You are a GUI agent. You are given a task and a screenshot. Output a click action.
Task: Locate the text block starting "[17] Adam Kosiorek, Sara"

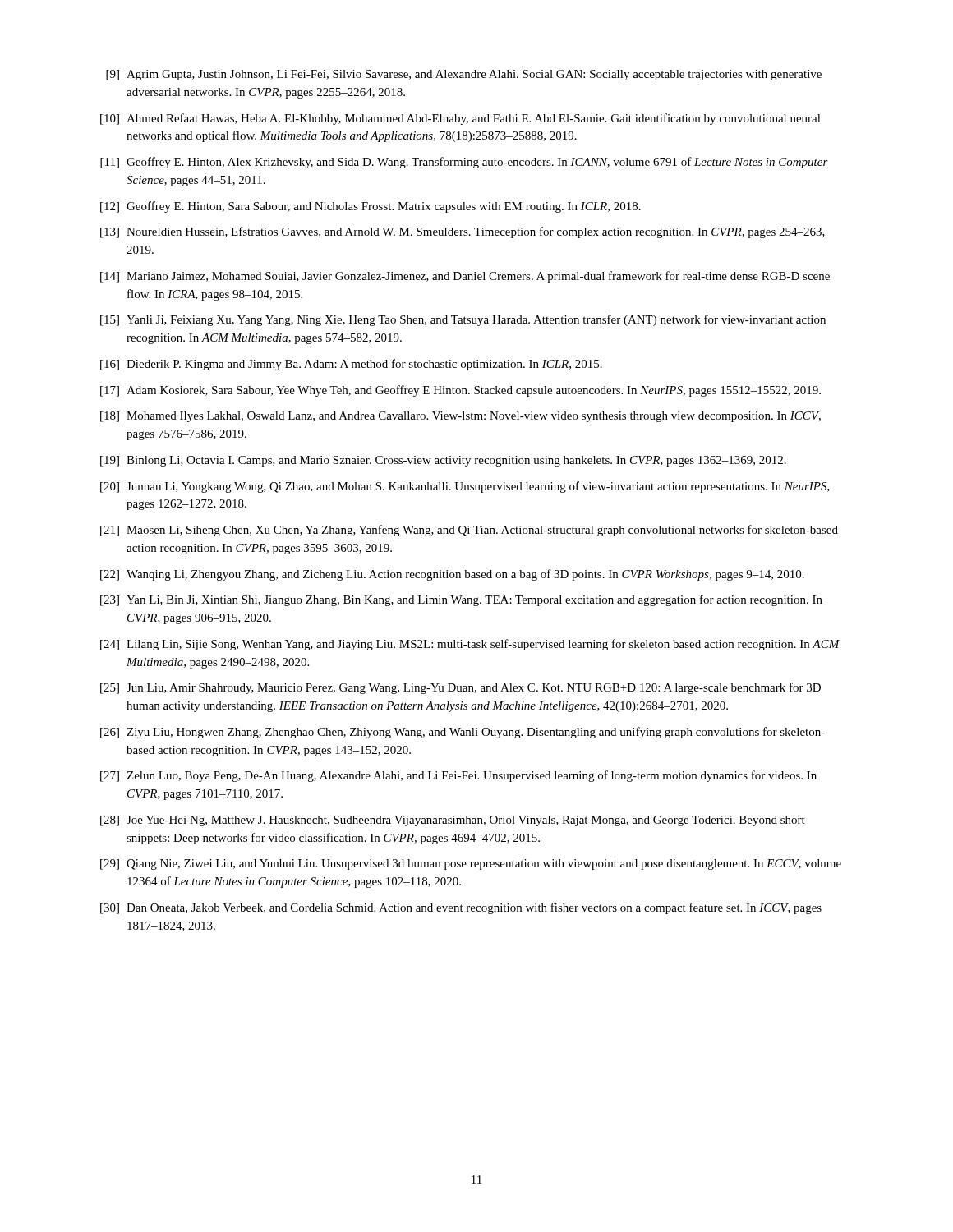coord(468,390)
